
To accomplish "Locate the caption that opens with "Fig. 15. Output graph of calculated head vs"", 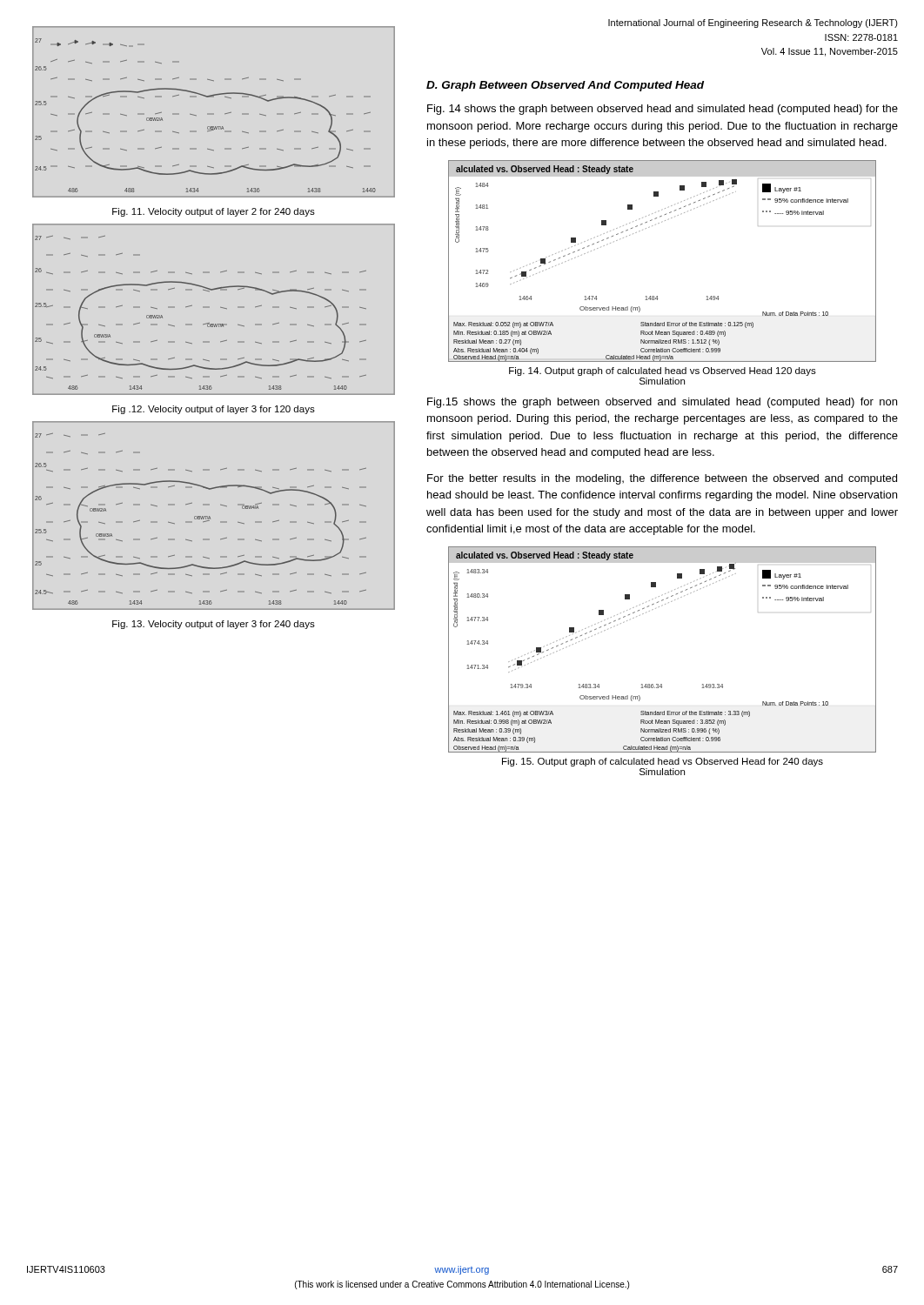I will [x=662, y=766].
